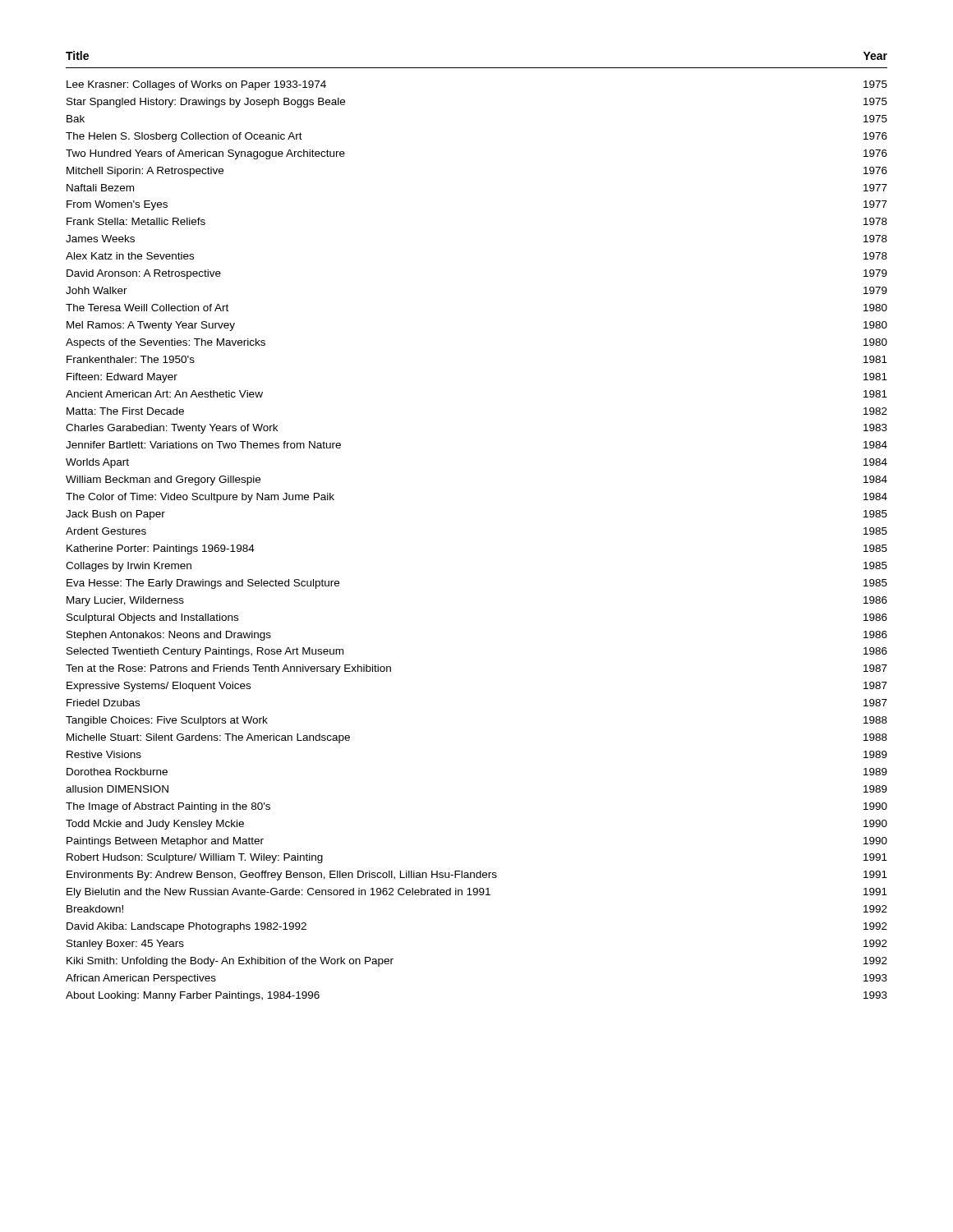
Task: Select the list item that reads "Collages by Irwin Kremen1985"
Action: (x=128, y=566)
